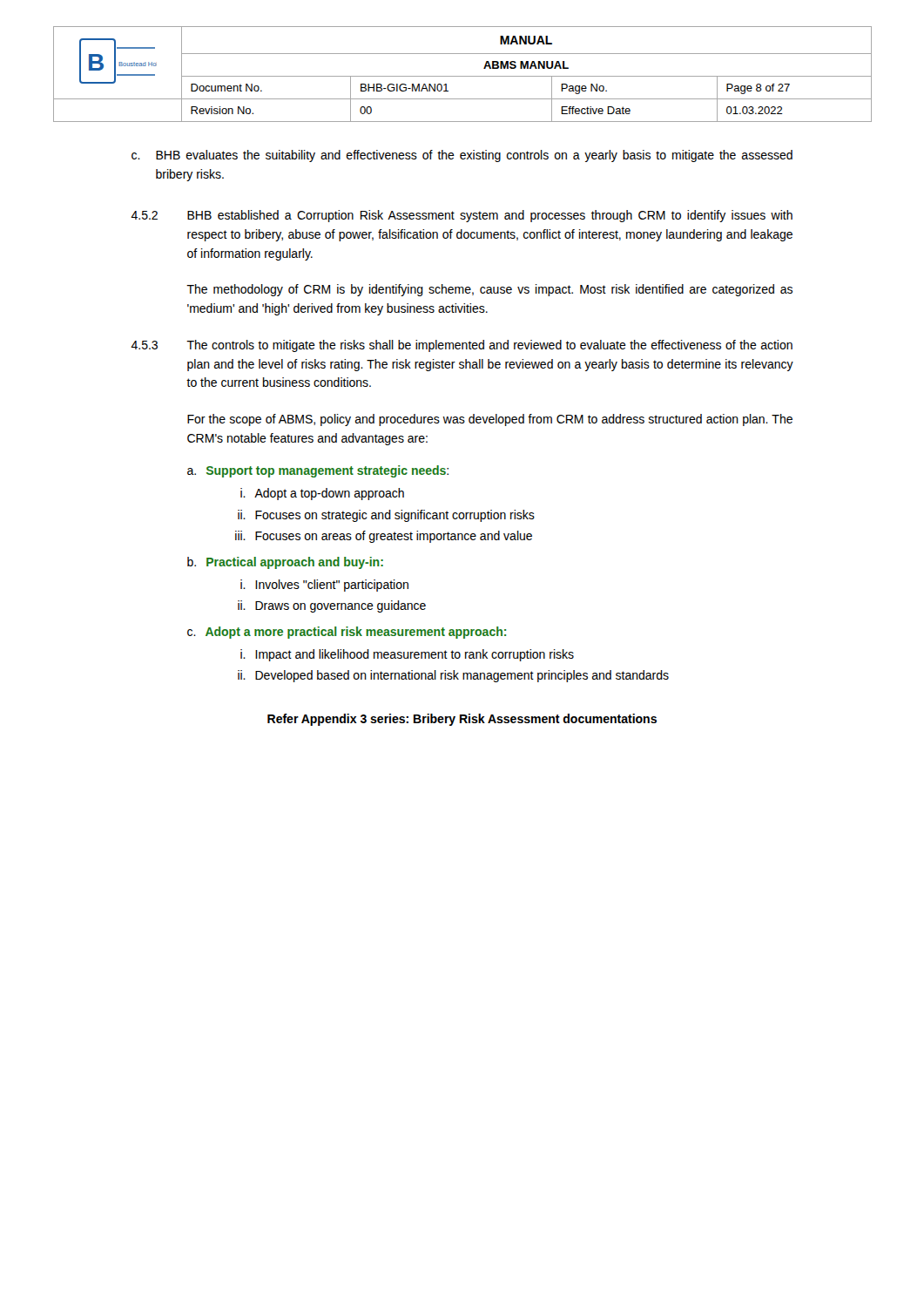This screenshot has width=924, height=1307.
Task: Click on the table containing "Revision No."
Action: click(462, 74)
